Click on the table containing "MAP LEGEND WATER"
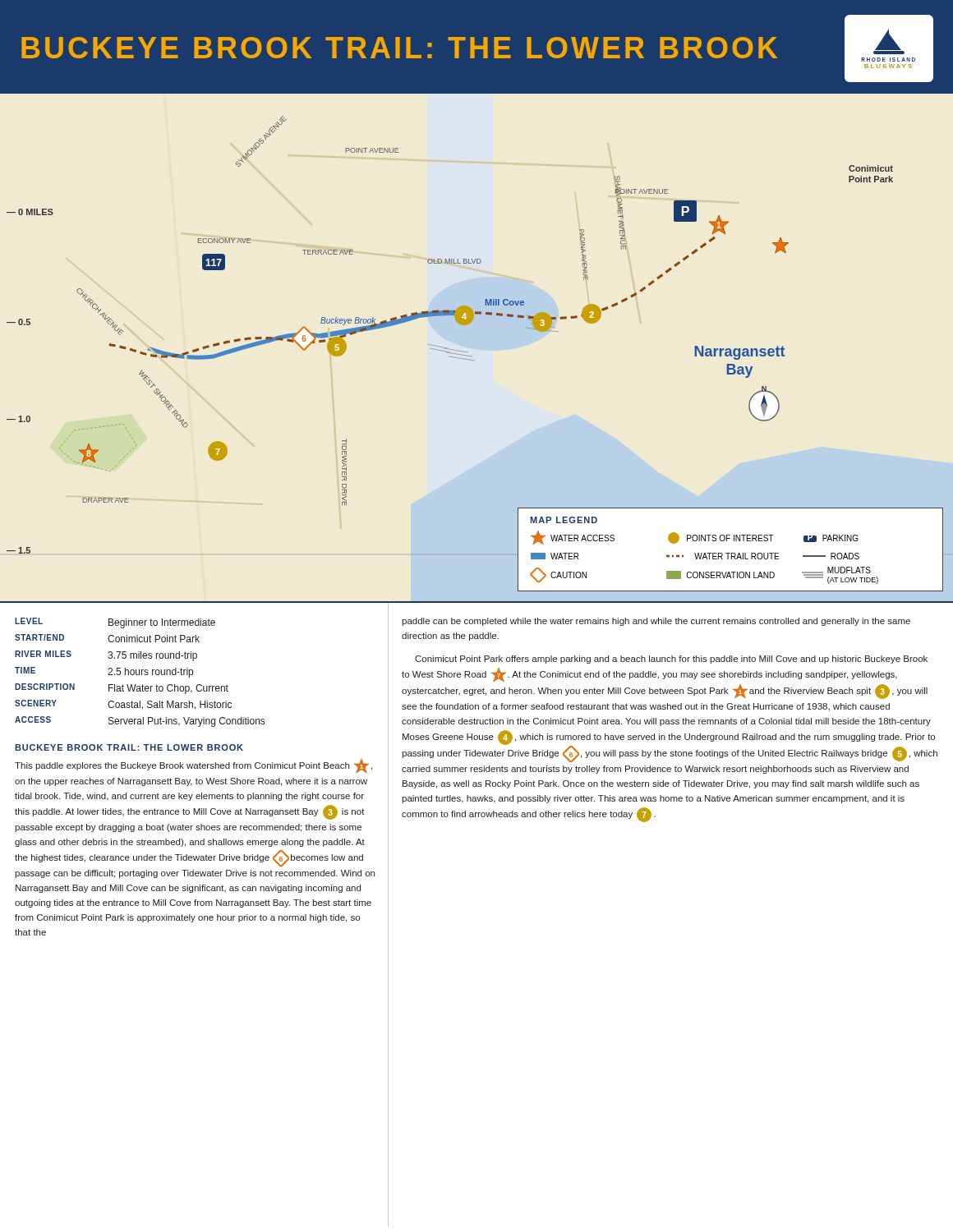The image size is (953, 1232). [730, 549]
